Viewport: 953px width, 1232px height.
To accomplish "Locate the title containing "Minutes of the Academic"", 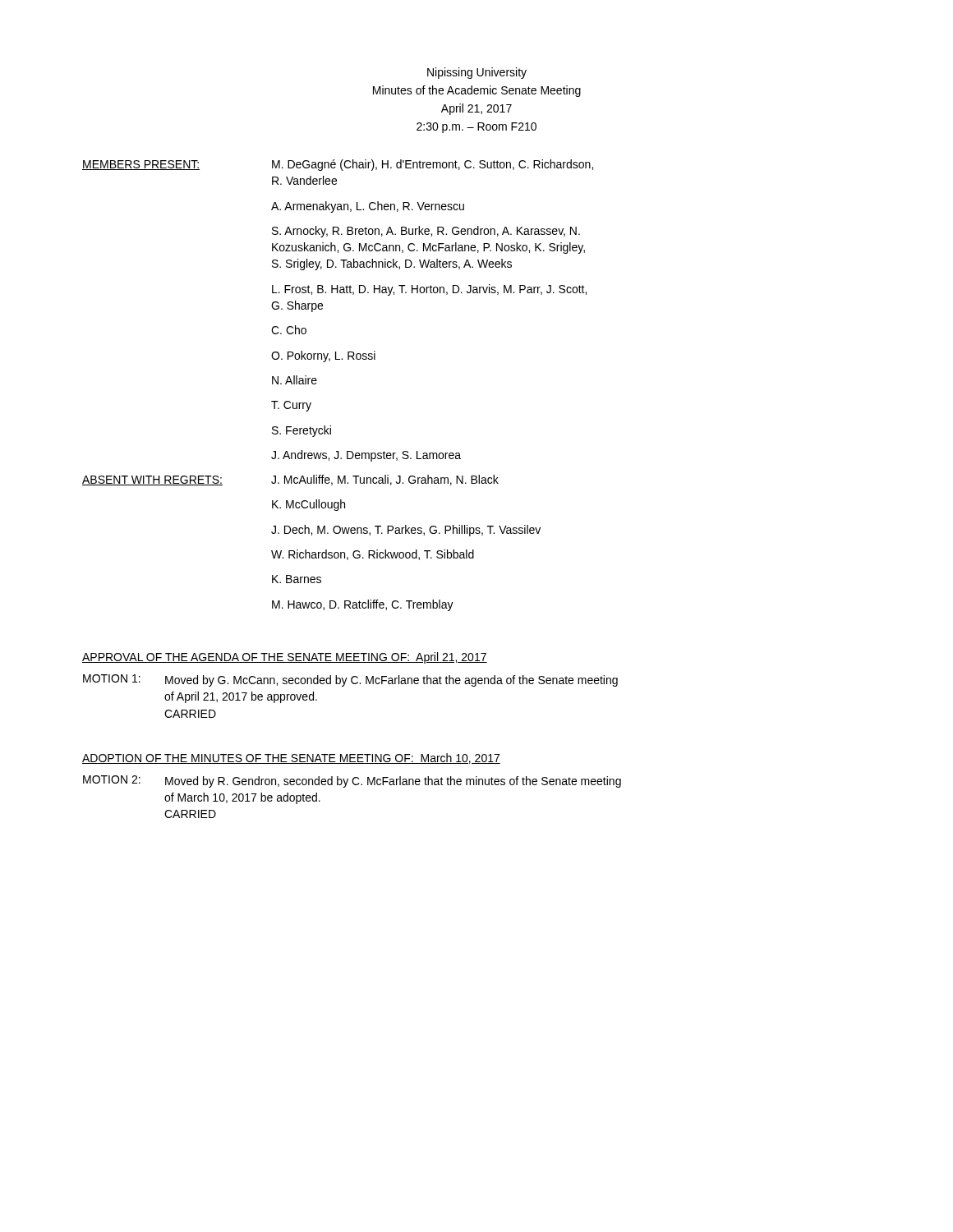I will (476, 90).
